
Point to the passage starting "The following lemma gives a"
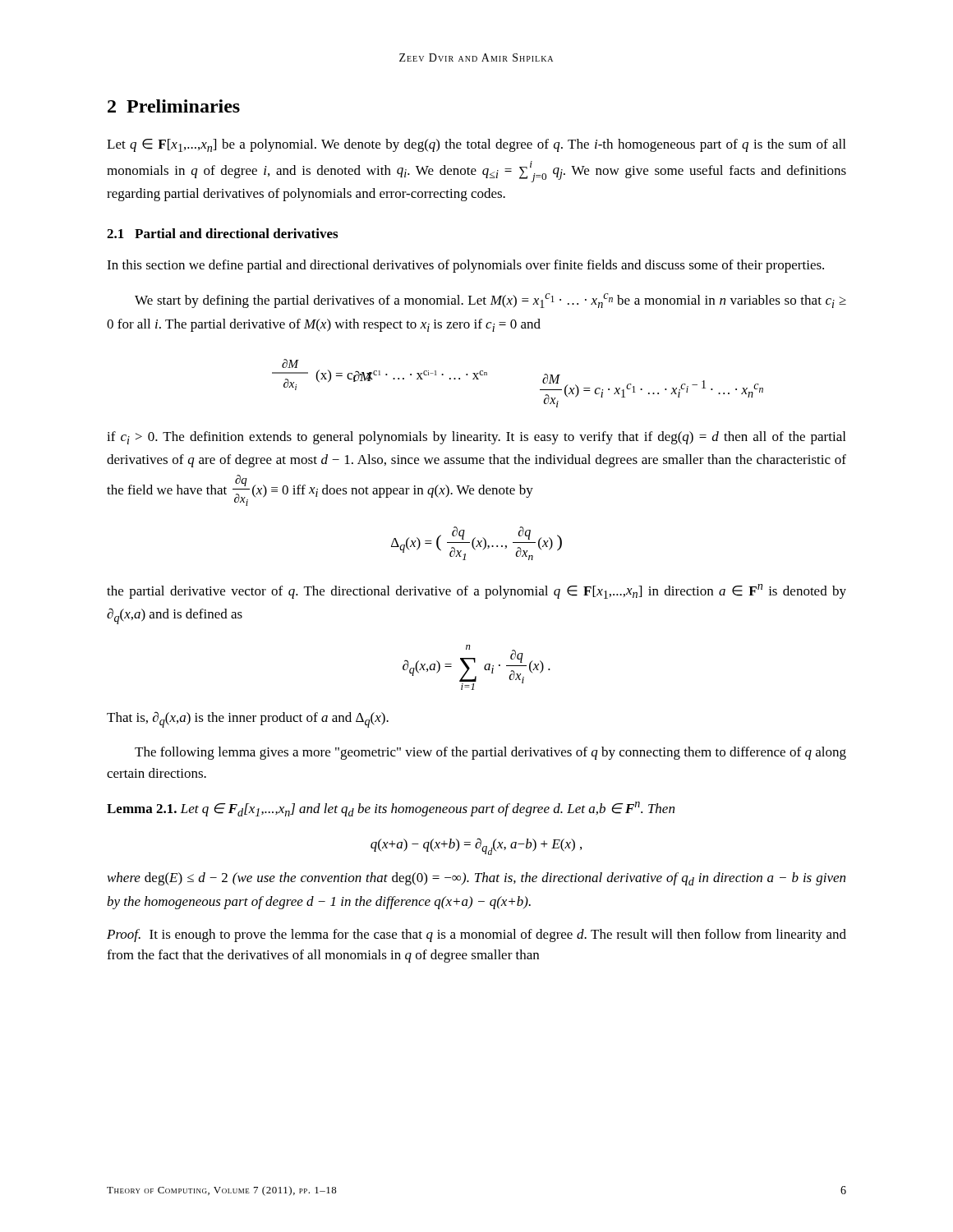point(476,763)
